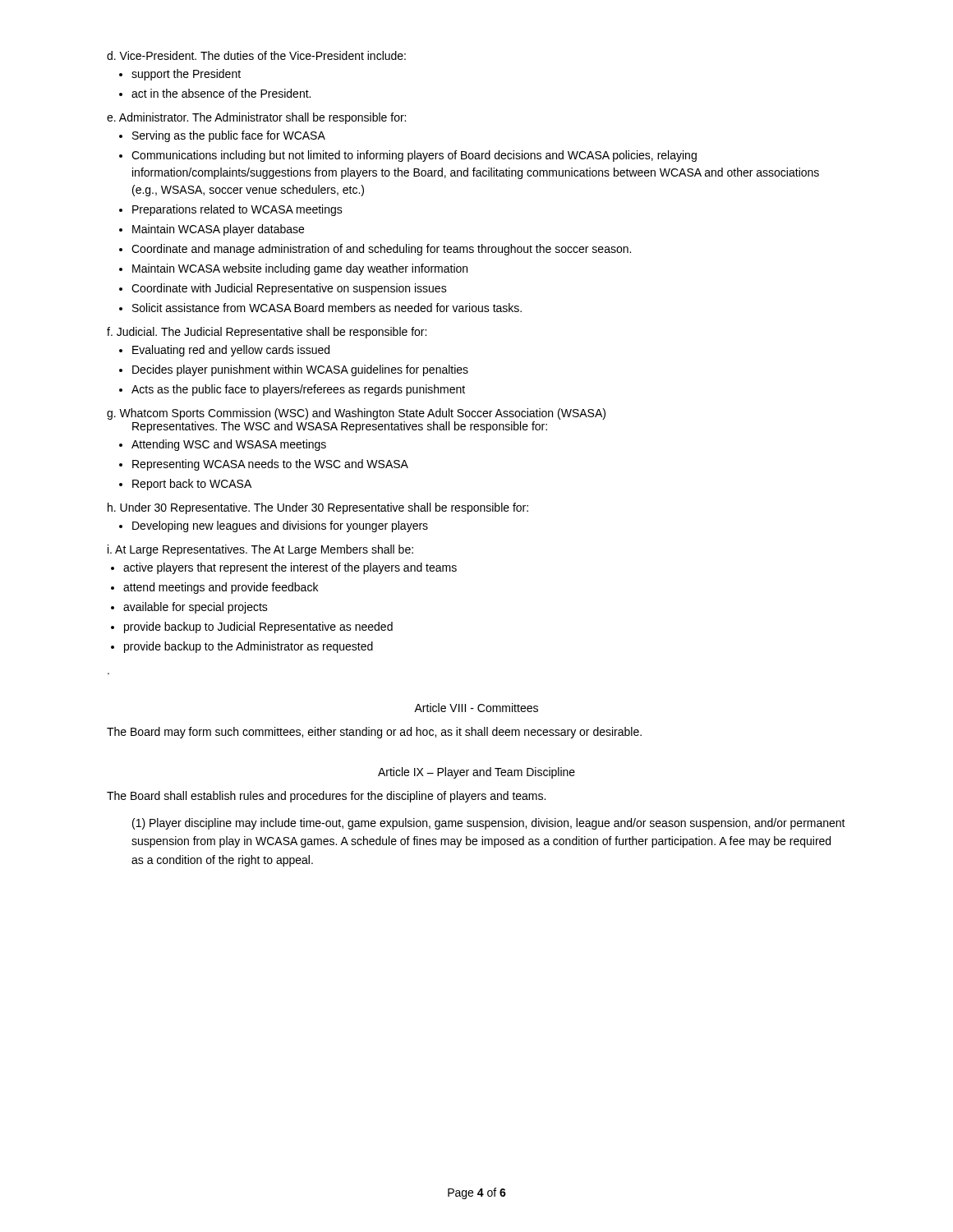Click on the element starting "The Board may form such committees, either standing"
This screenshot has height=1232, width=953.
tap(375, 732)
